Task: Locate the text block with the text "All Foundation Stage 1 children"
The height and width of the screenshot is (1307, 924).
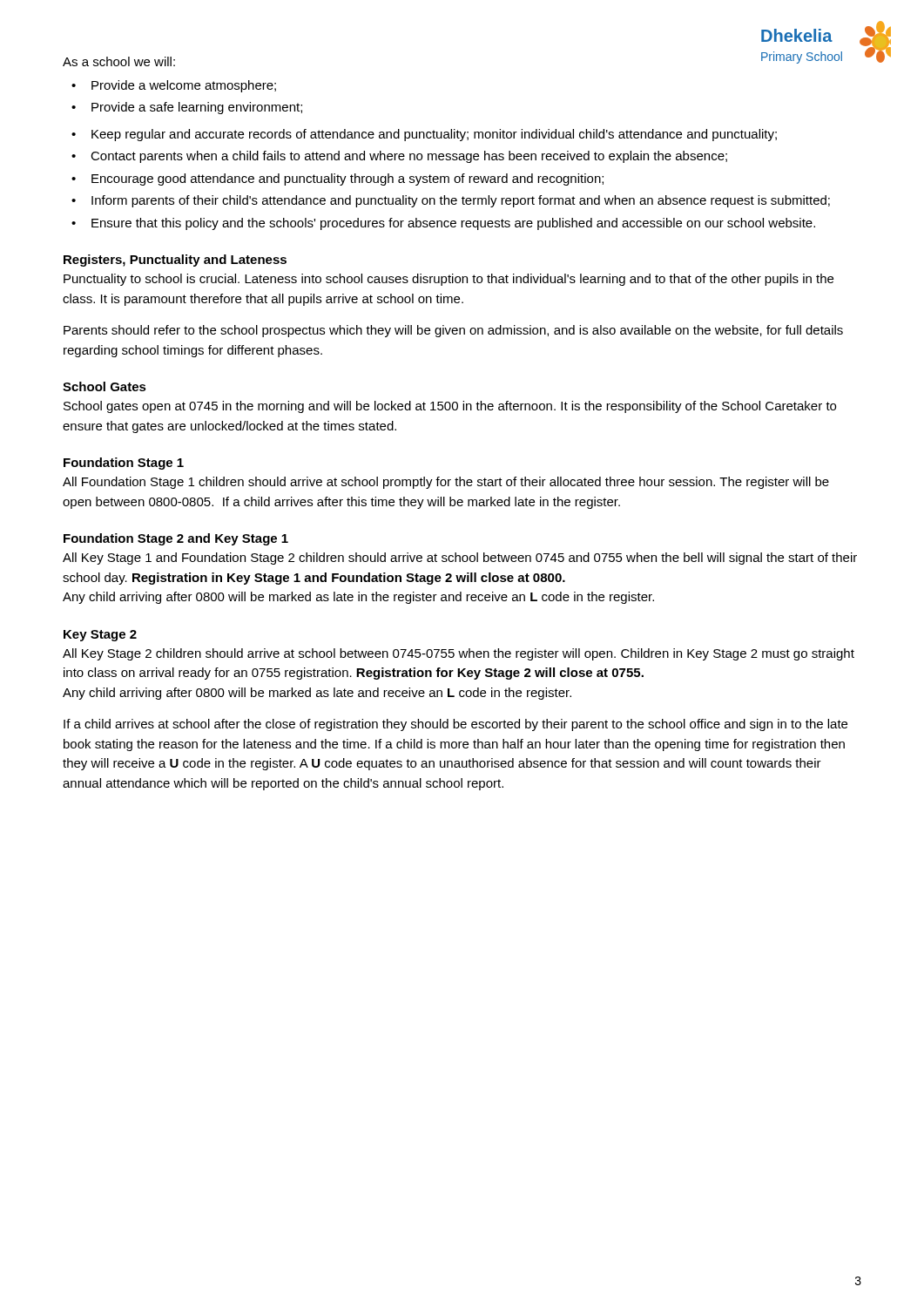Action: [446, 491]
